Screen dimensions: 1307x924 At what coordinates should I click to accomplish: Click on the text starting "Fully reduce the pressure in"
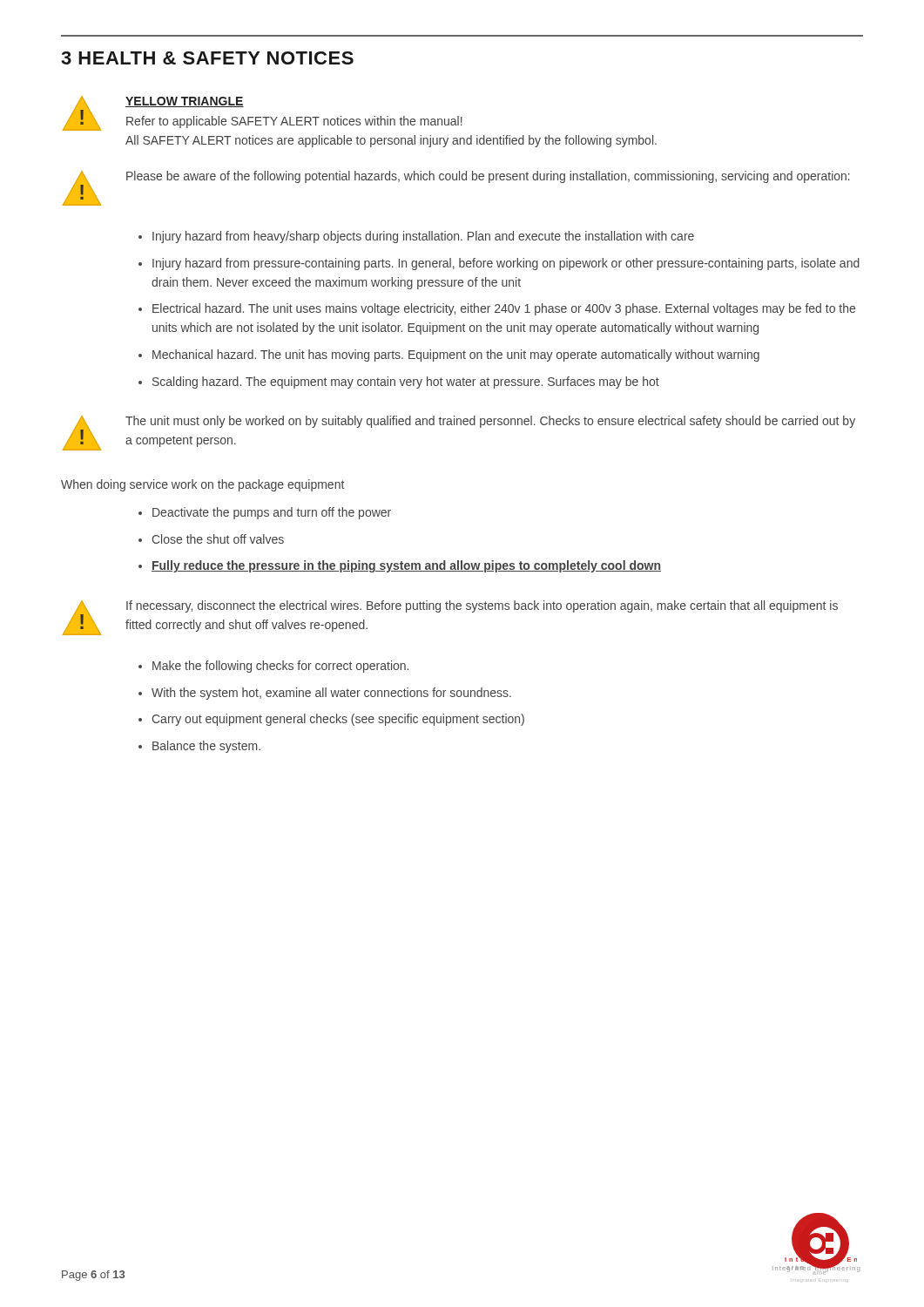406,566
